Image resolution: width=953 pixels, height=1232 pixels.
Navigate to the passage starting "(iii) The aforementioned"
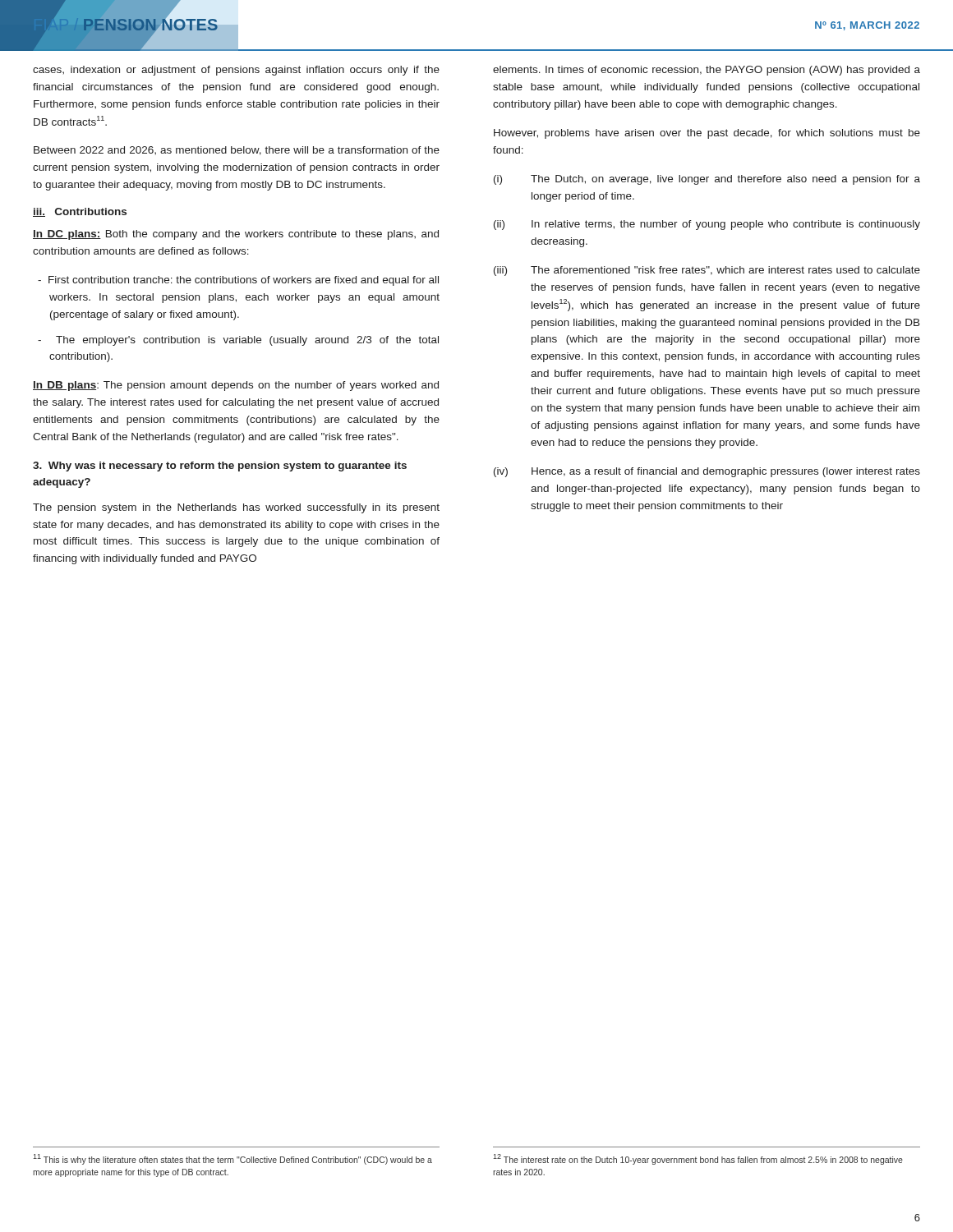(707, 357)
